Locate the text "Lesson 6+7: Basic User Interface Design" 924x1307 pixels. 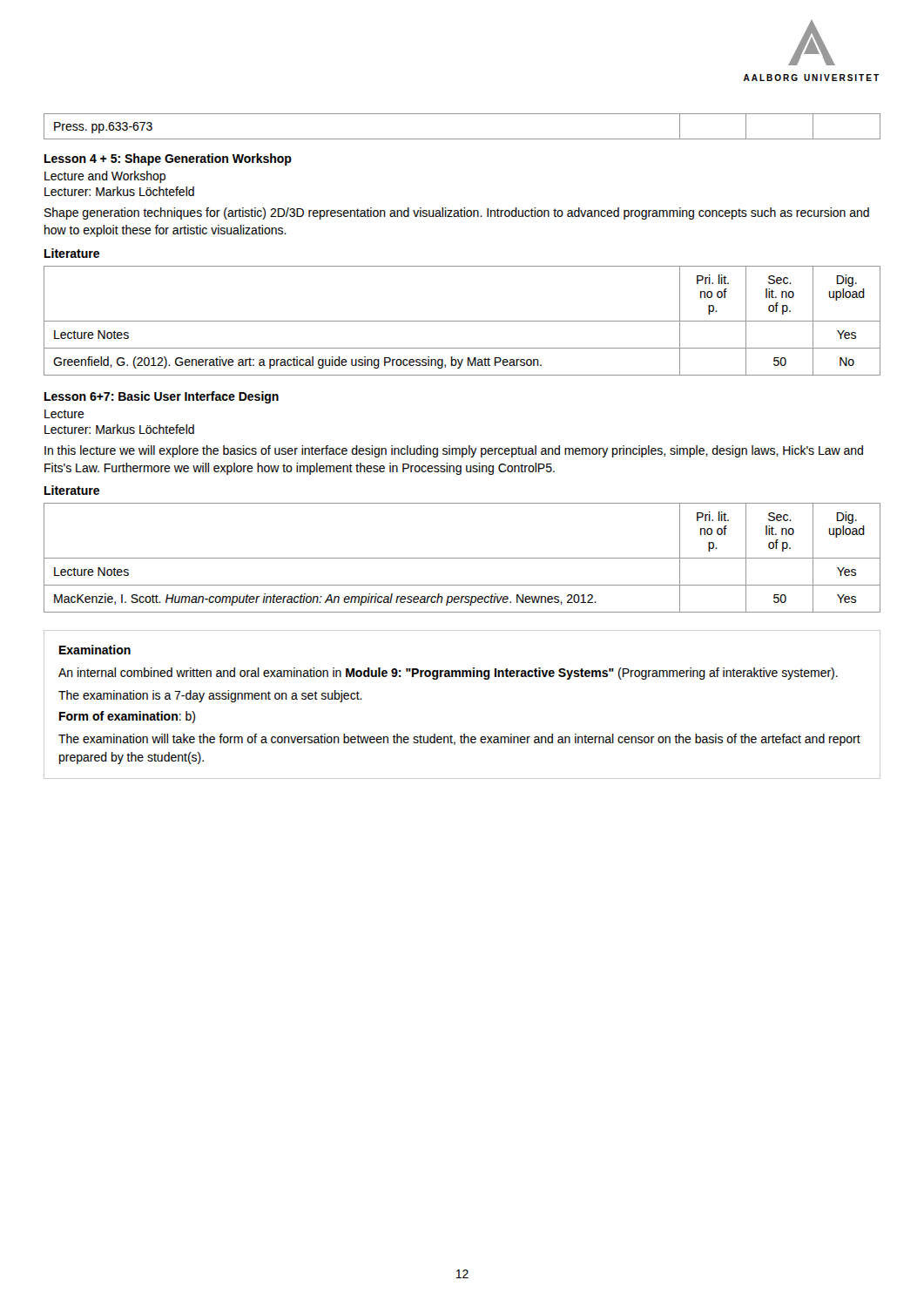[x=161, y=396]
